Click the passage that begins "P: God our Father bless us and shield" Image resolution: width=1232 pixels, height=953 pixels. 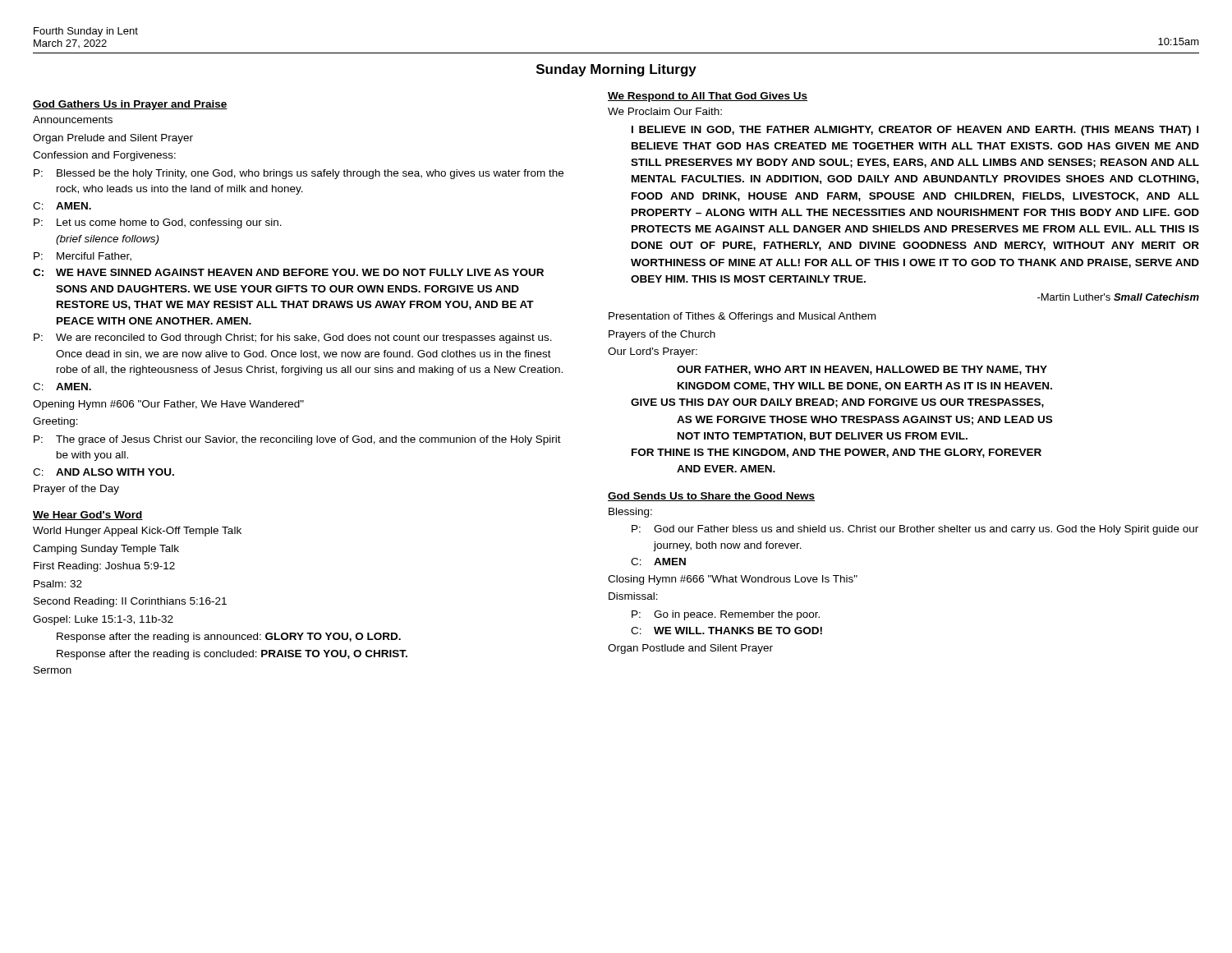[x=915, y=537]
